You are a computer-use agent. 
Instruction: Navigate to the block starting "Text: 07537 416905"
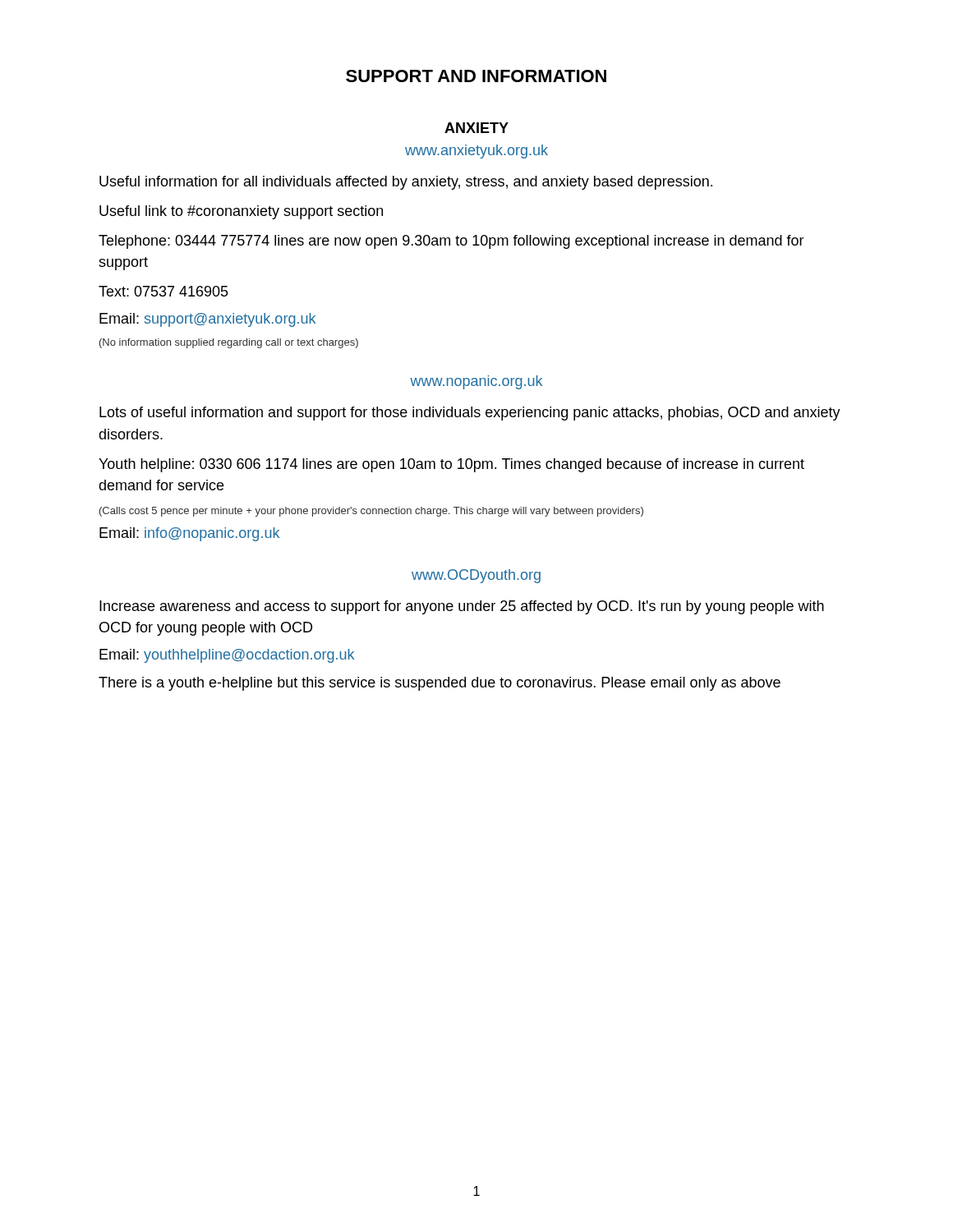coord(164,292)
